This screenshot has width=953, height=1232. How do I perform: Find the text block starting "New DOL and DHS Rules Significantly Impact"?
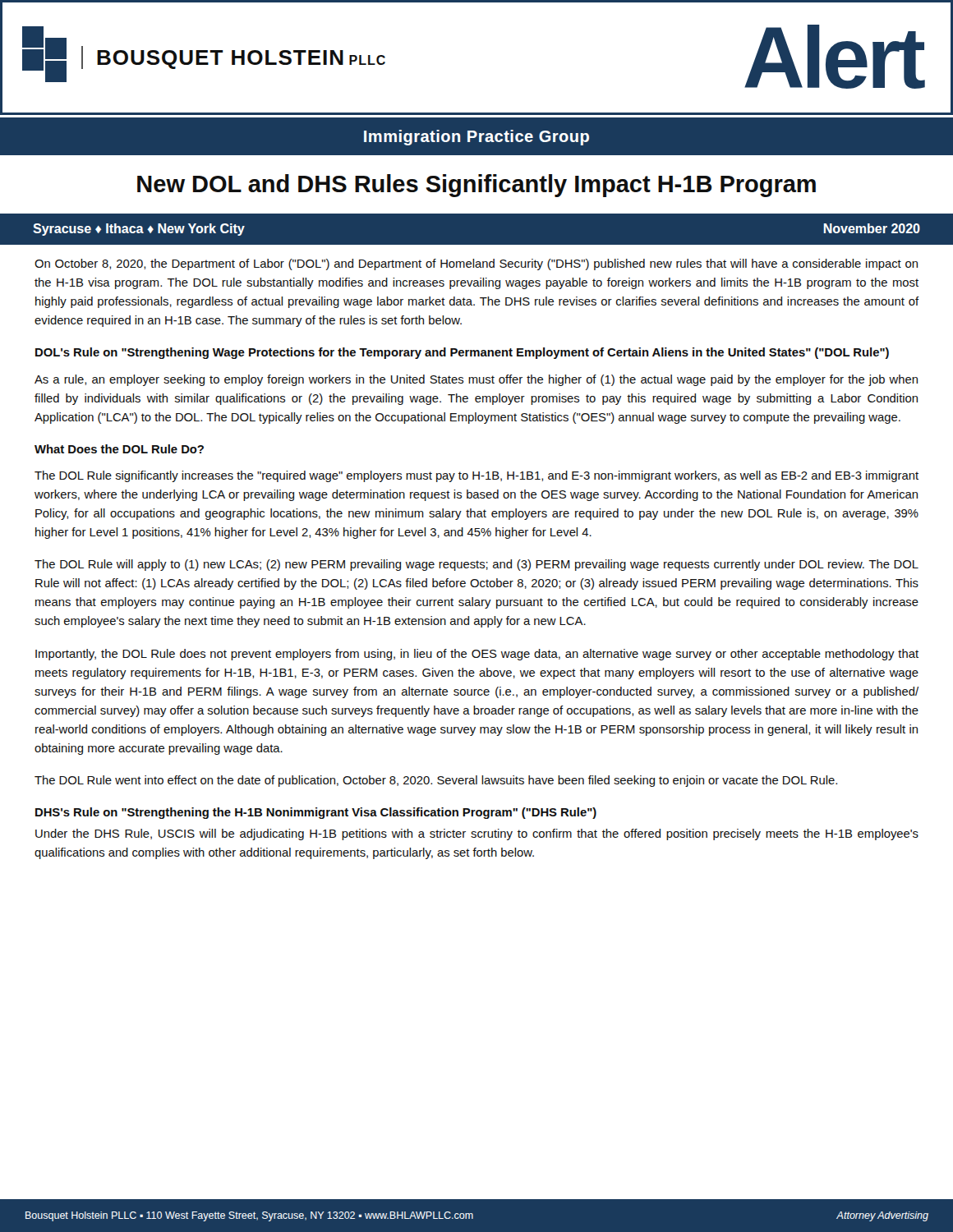point(476,184)
